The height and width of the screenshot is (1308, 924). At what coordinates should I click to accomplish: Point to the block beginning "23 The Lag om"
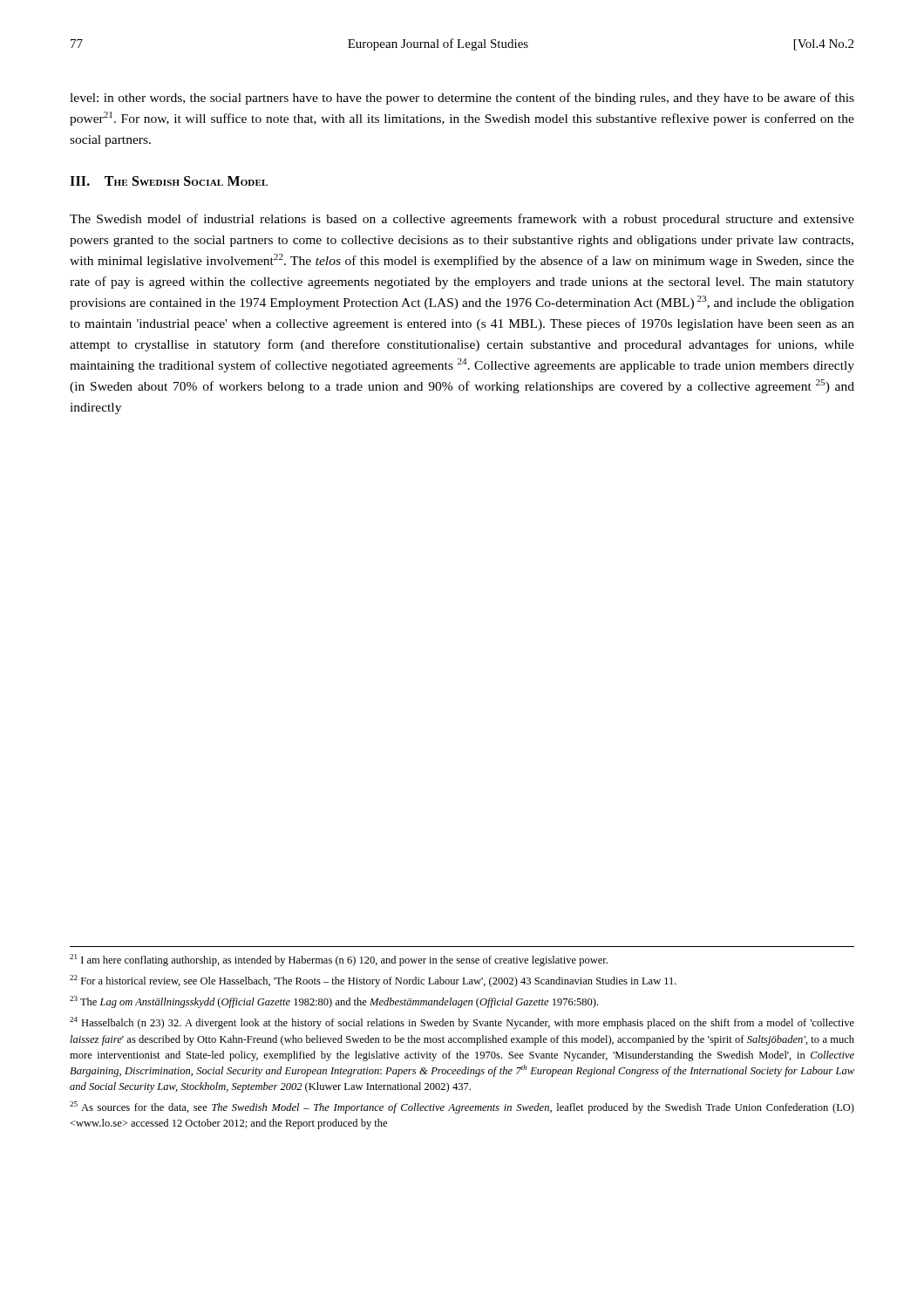pos(334,1001)
